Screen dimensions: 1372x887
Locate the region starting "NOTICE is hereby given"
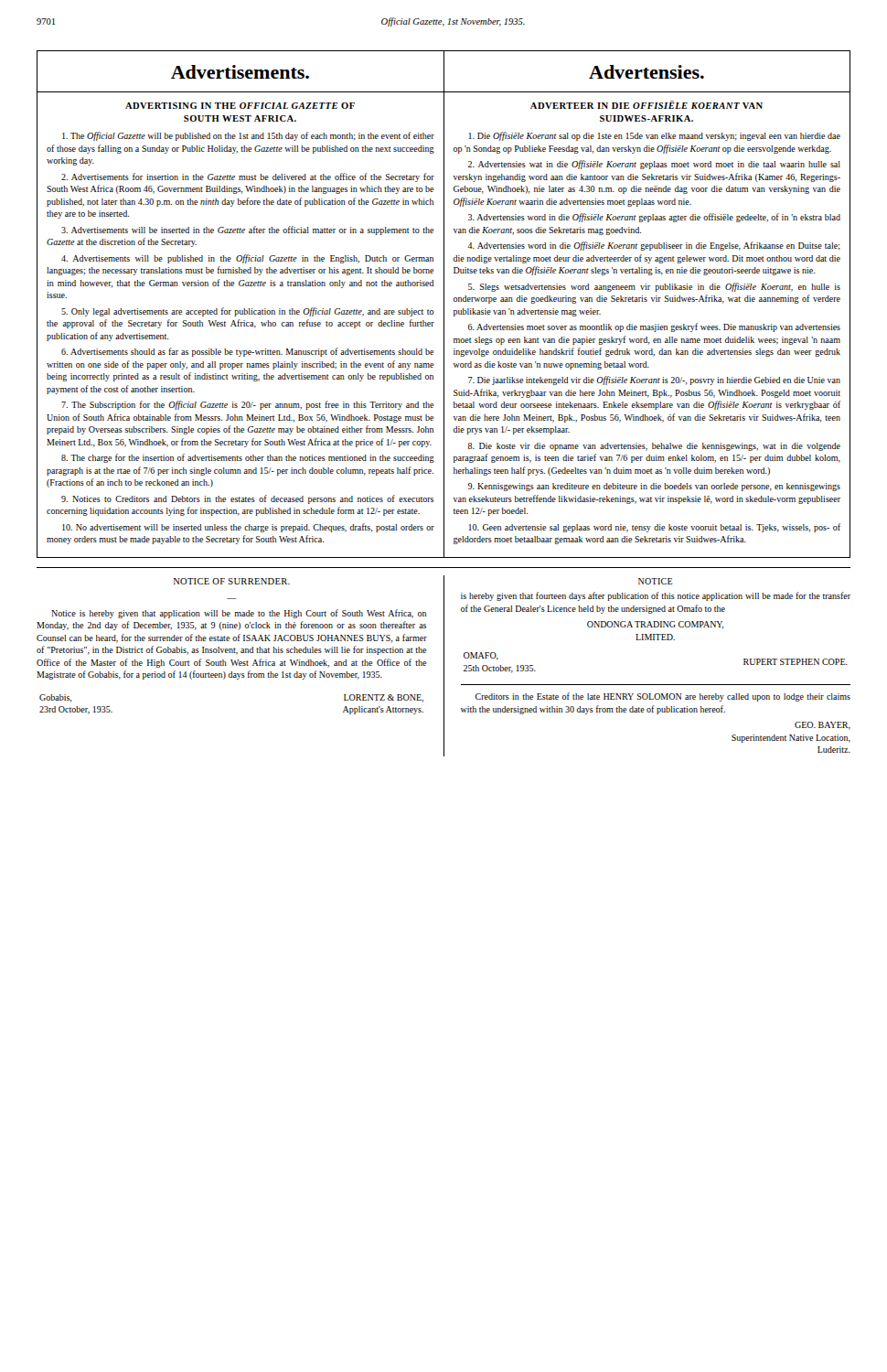click(x=655, y=626)
